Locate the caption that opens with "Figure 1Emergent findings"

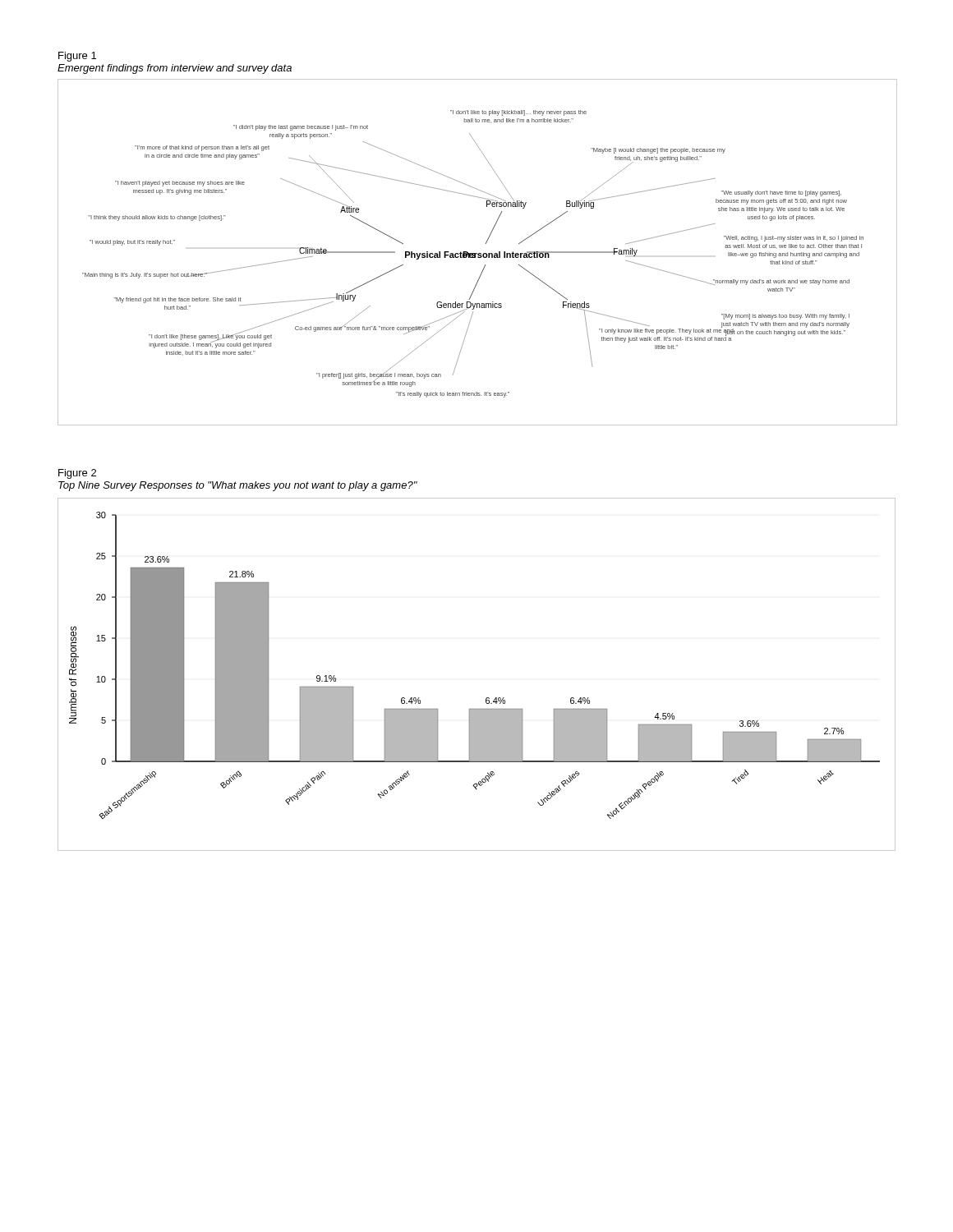pyautogui.click(x=175, y=62)
